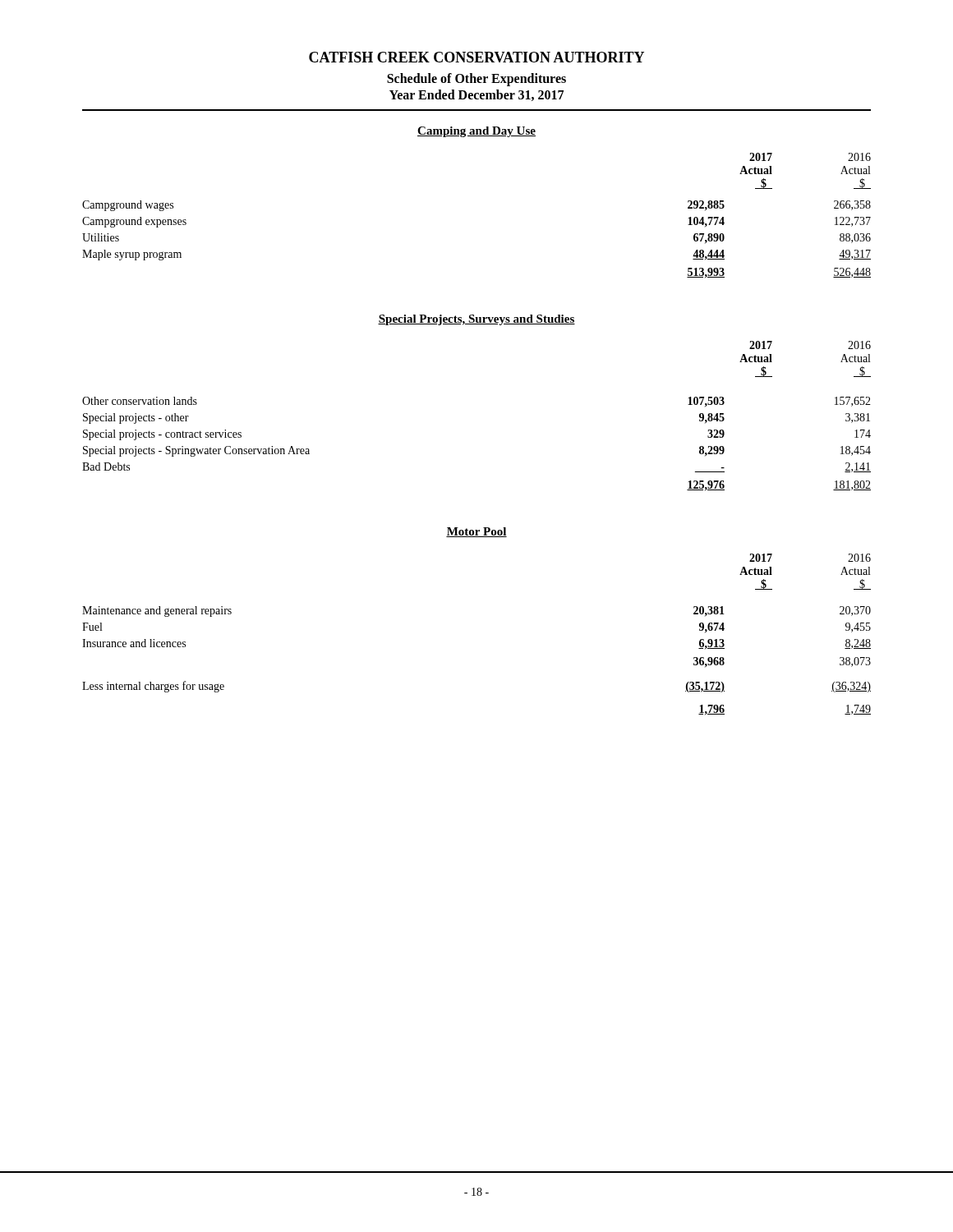Navigate to the passage starting "Motor Pool"

476,531
